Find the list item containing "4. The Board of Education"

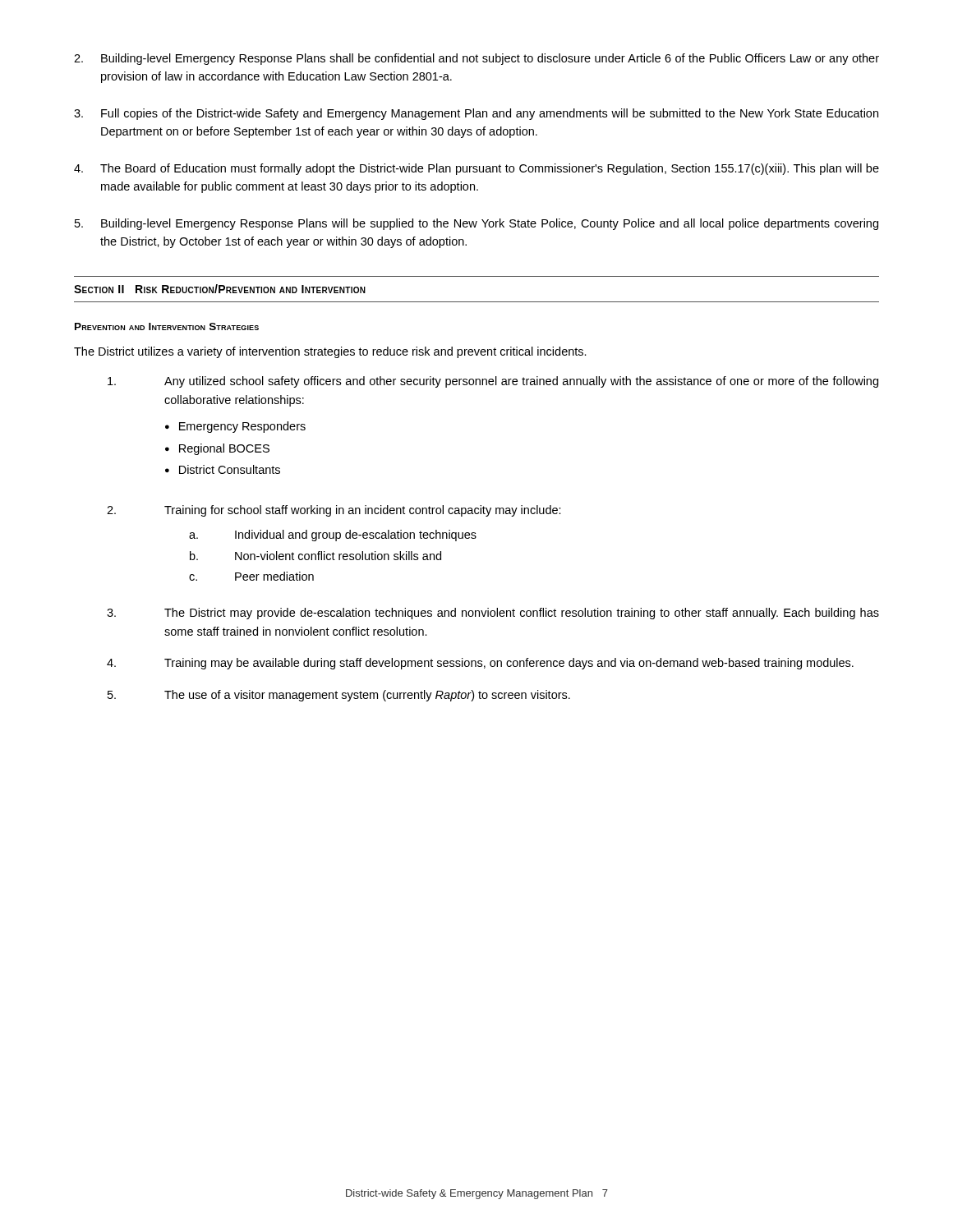(476, 178)
